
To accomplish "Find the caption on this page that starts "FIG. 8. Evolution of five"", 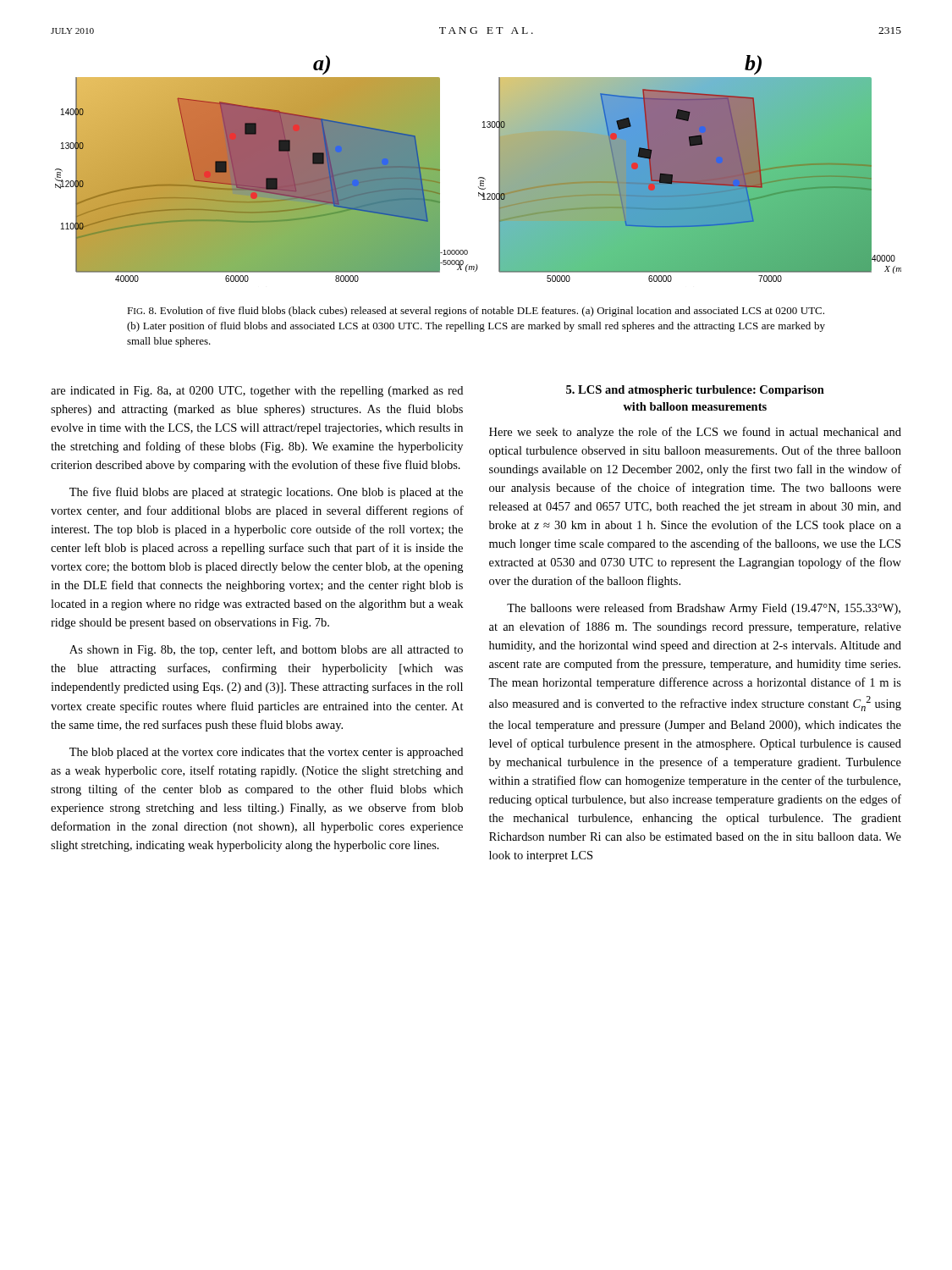I will (x=476, y=326).
